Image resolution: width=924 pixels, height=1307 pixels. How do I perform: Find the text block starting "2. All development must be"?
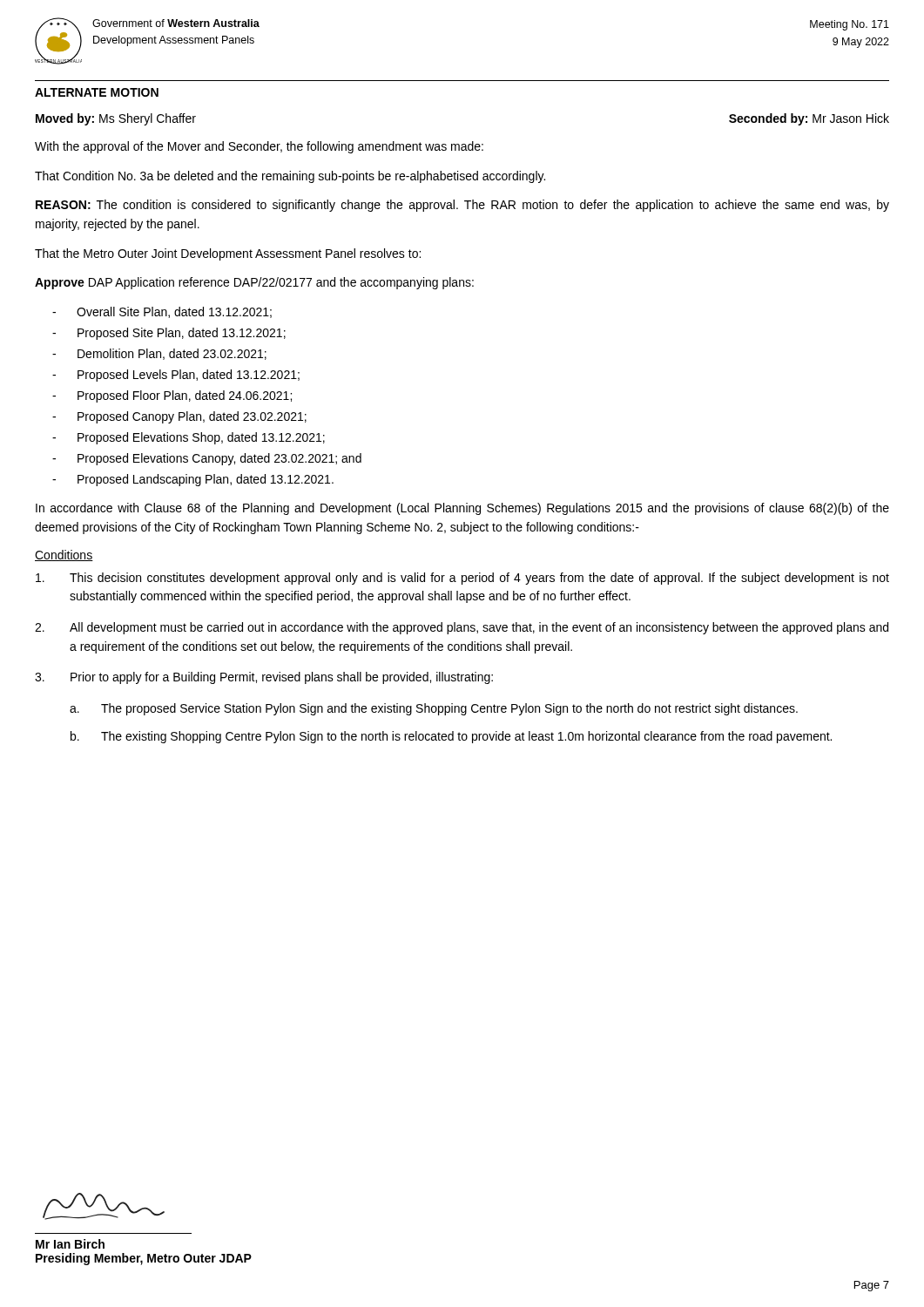click(462, 637)
